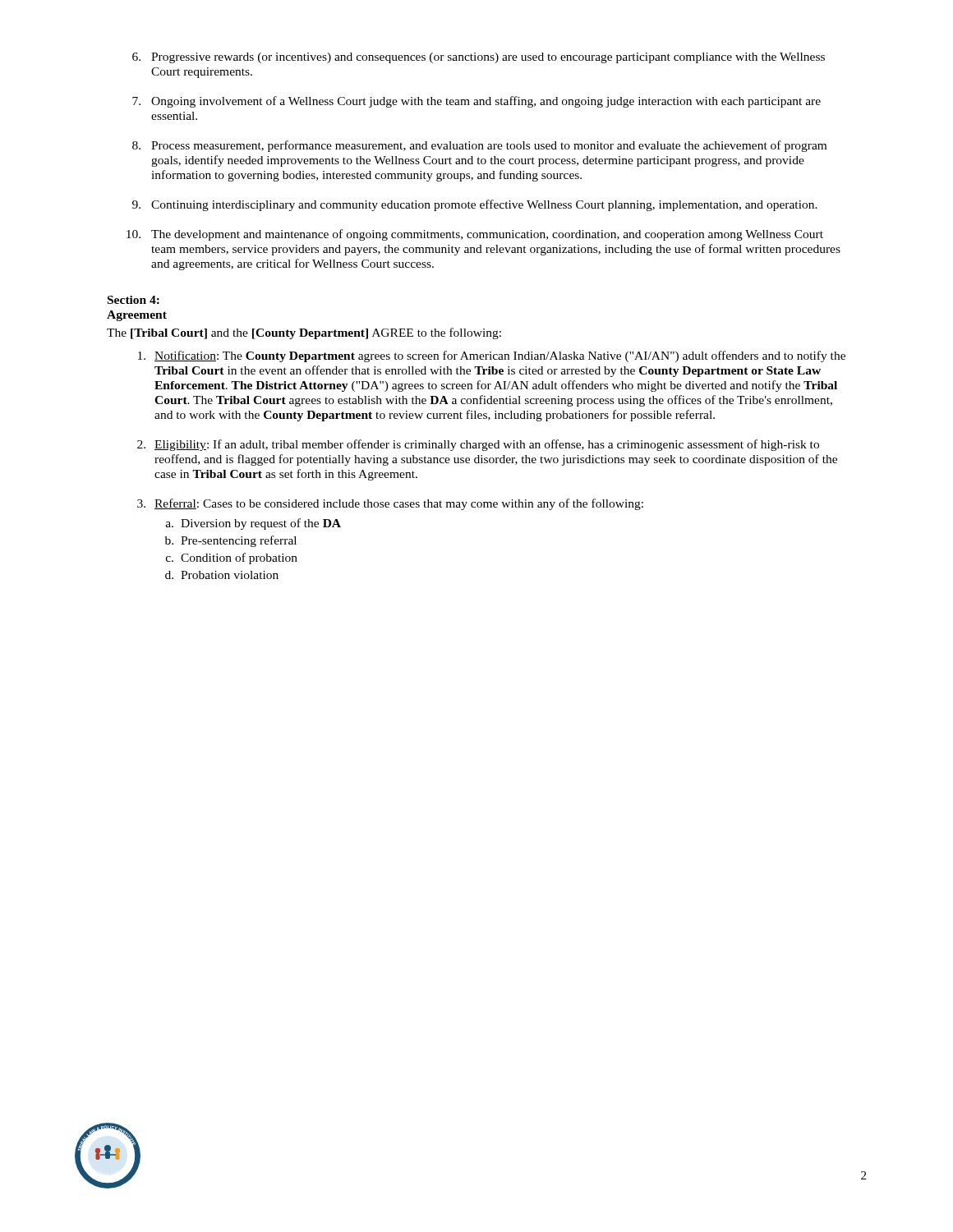Image resolution: width=953 pixels, height=1232 pixels.
Task: Locate the text block starting "2. Eligibility: If"
Action: tap(485, 459)
